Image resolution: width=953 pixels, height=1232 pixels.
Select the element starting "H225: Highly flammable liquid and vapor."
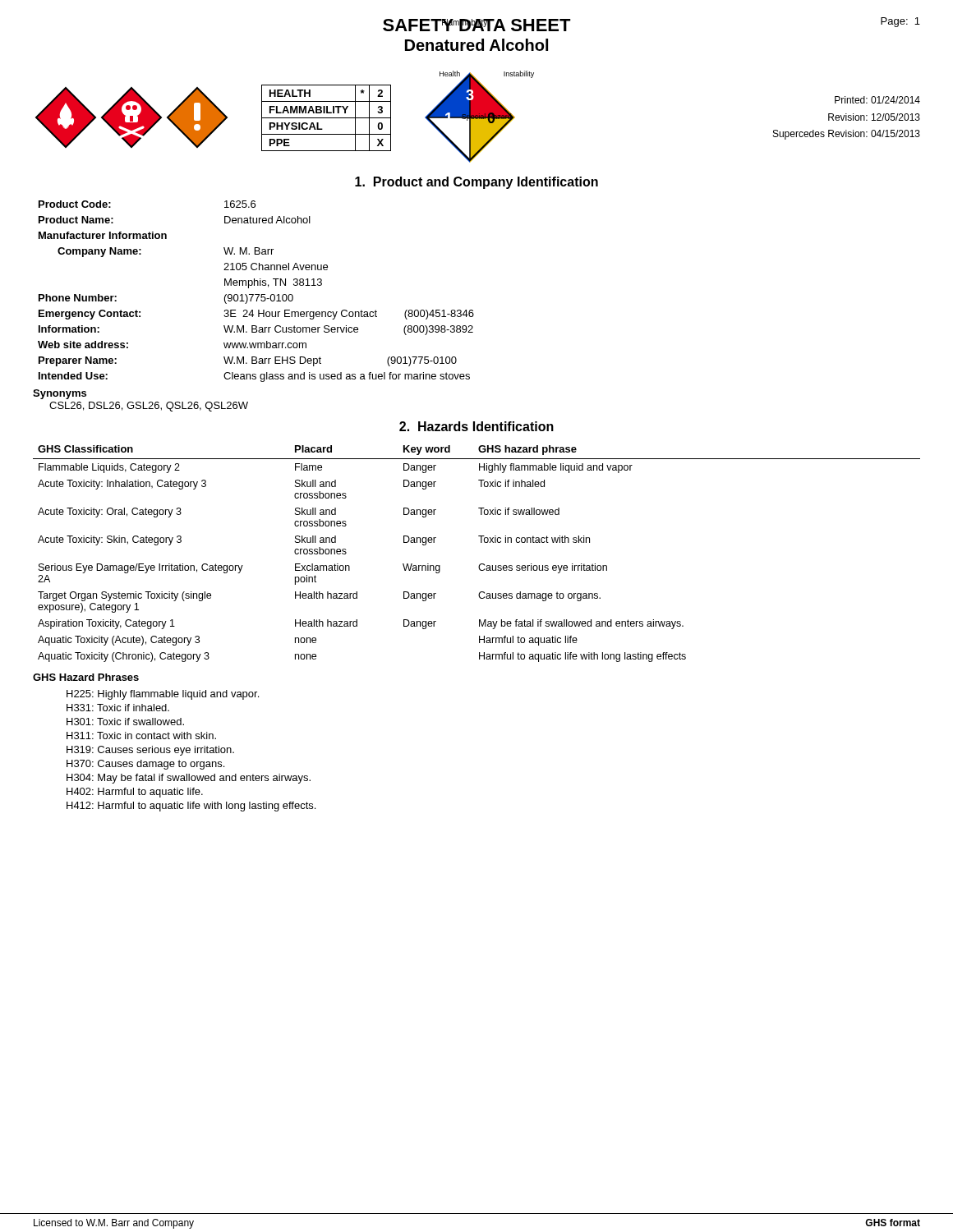click(163, 694)
